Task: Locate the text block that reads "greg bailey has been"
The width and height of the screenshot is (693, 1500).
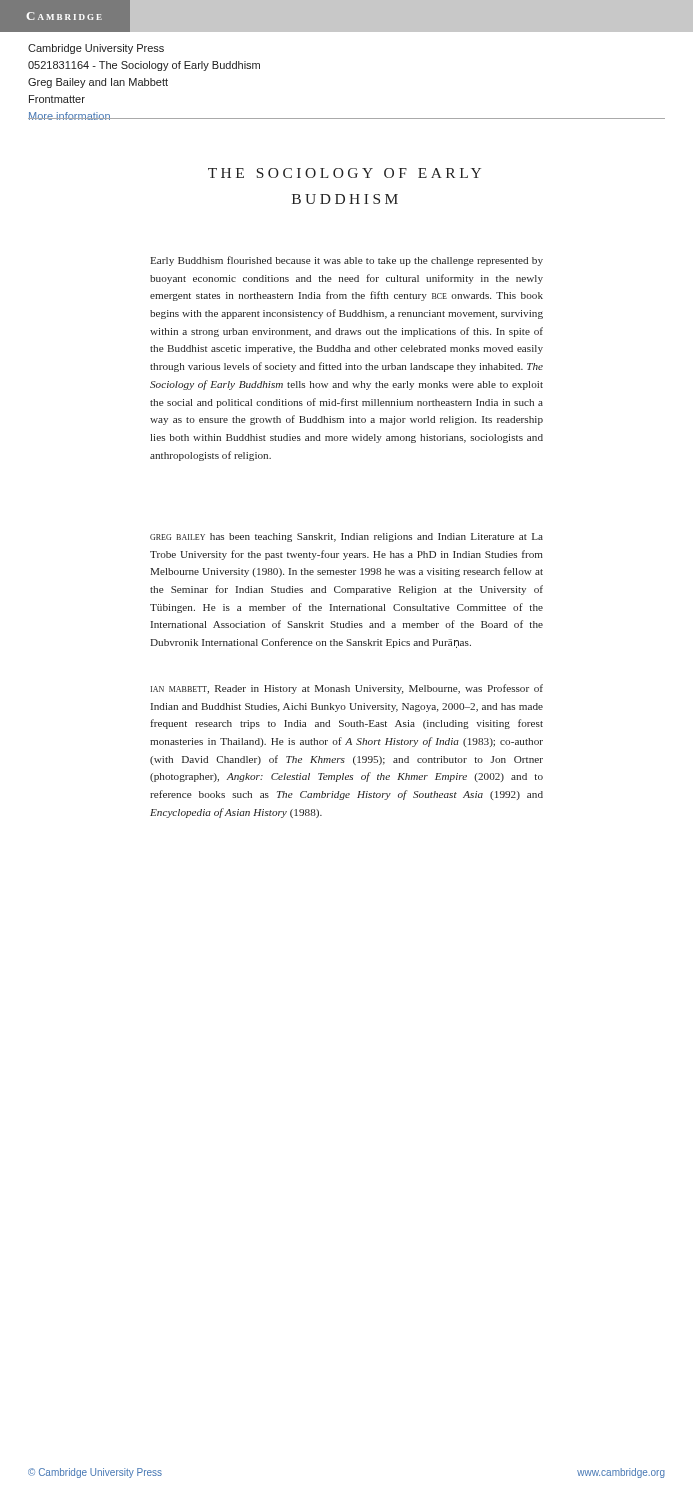Action: 346,589
